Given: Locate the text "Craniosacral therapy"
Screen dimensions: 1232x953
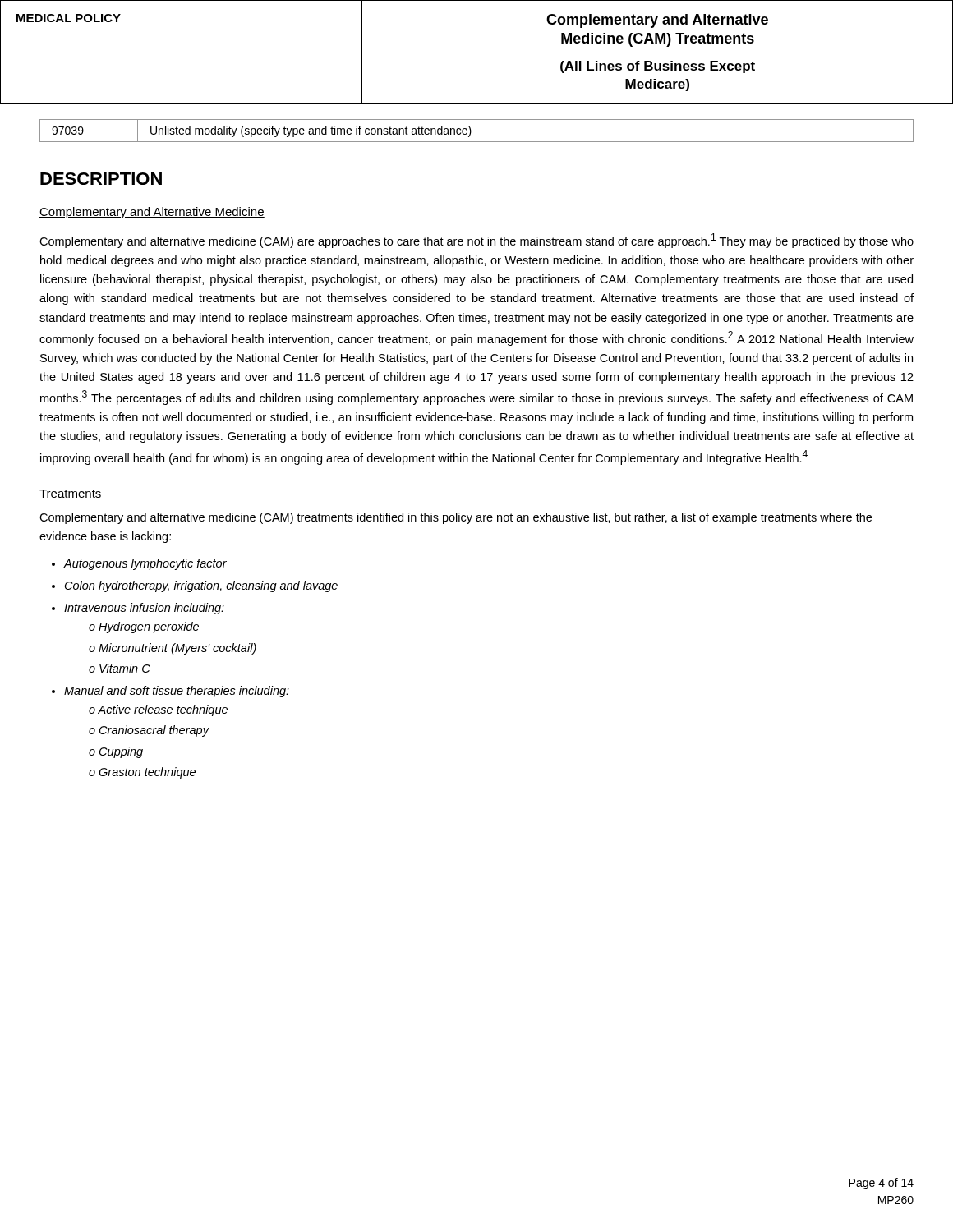Looking at the screenshot, I should [154, 731].
